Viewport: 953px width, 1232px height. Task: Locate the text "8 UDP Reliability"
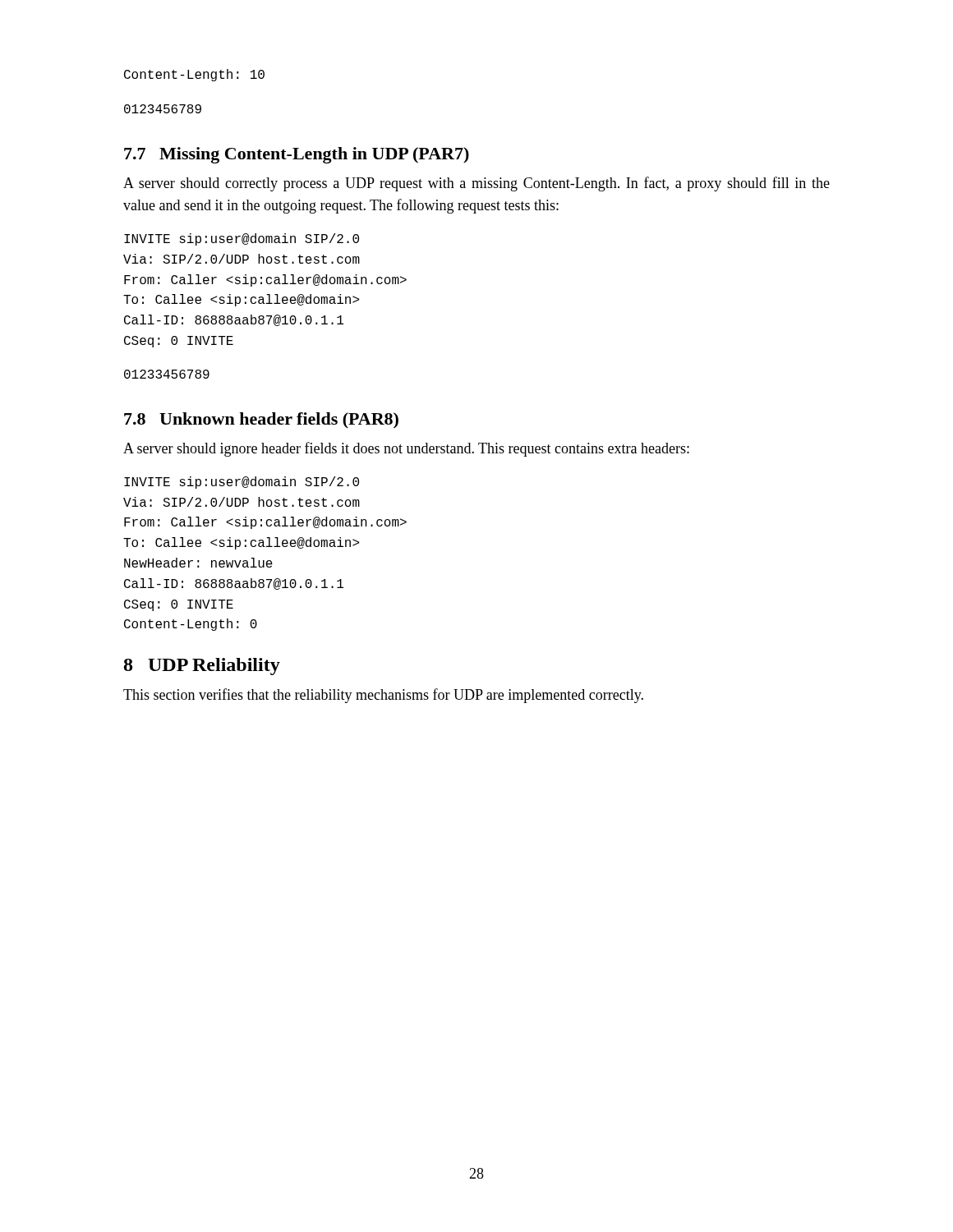[202, 667]
